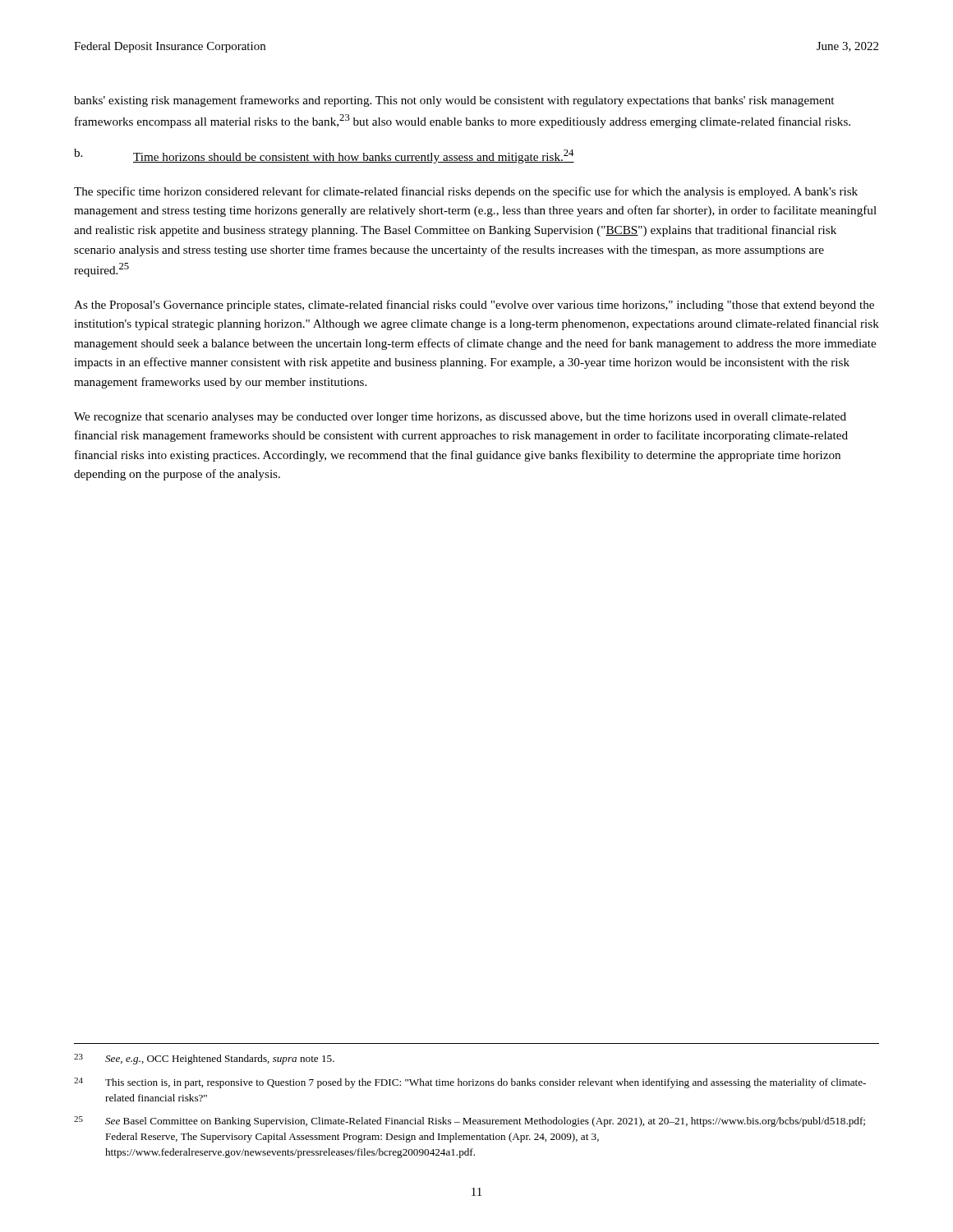Find the block starting "25 See Basel Committee on Banking Supervision, Climate-Related"
Image resolution: width=953 pixels, height=1232 pixels.
coord(476,1136)
